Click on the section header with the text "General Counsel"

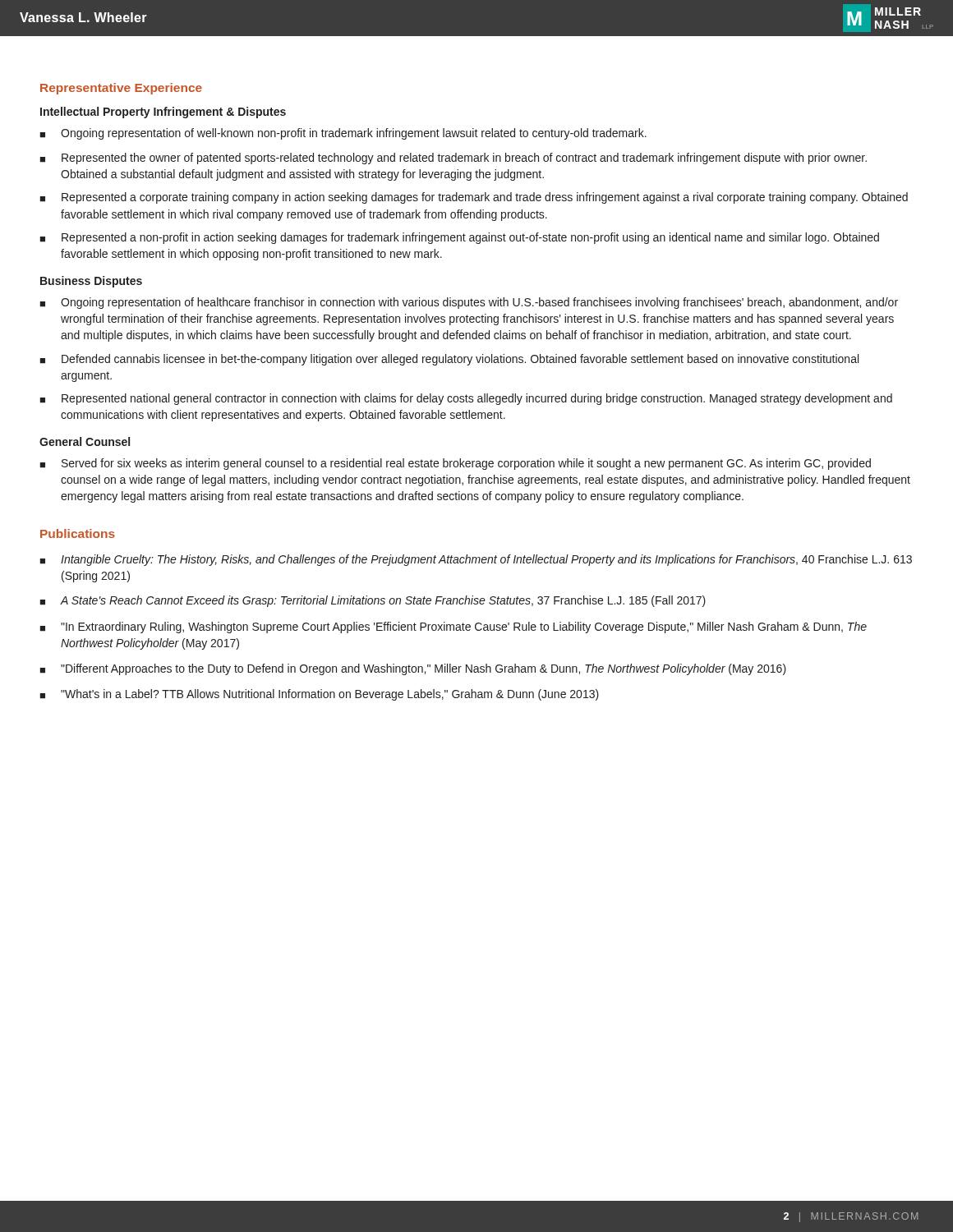pos(85,442)
